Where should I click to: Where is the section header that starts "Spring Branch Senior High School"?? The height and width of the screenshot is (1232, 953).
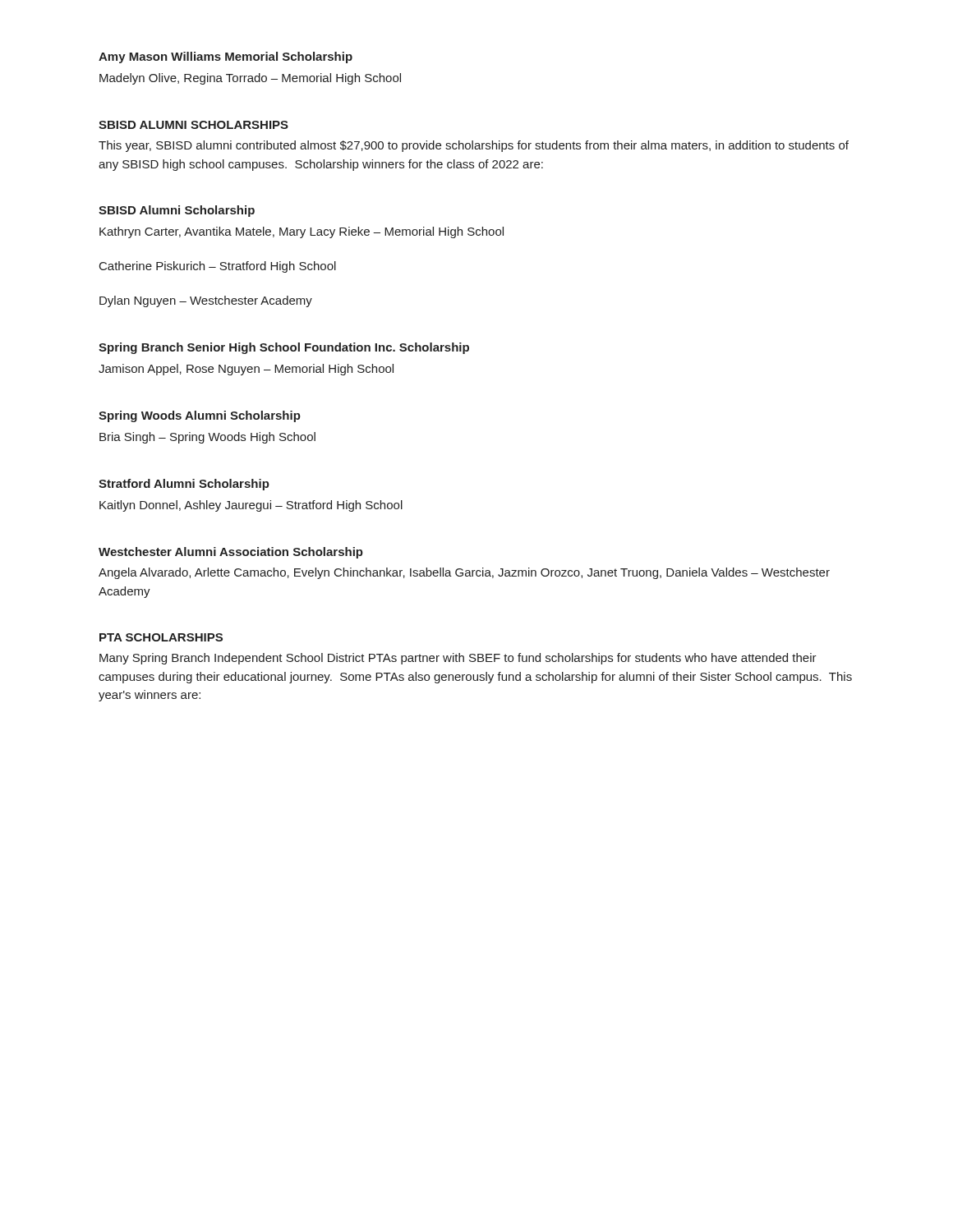click(284, 347)
